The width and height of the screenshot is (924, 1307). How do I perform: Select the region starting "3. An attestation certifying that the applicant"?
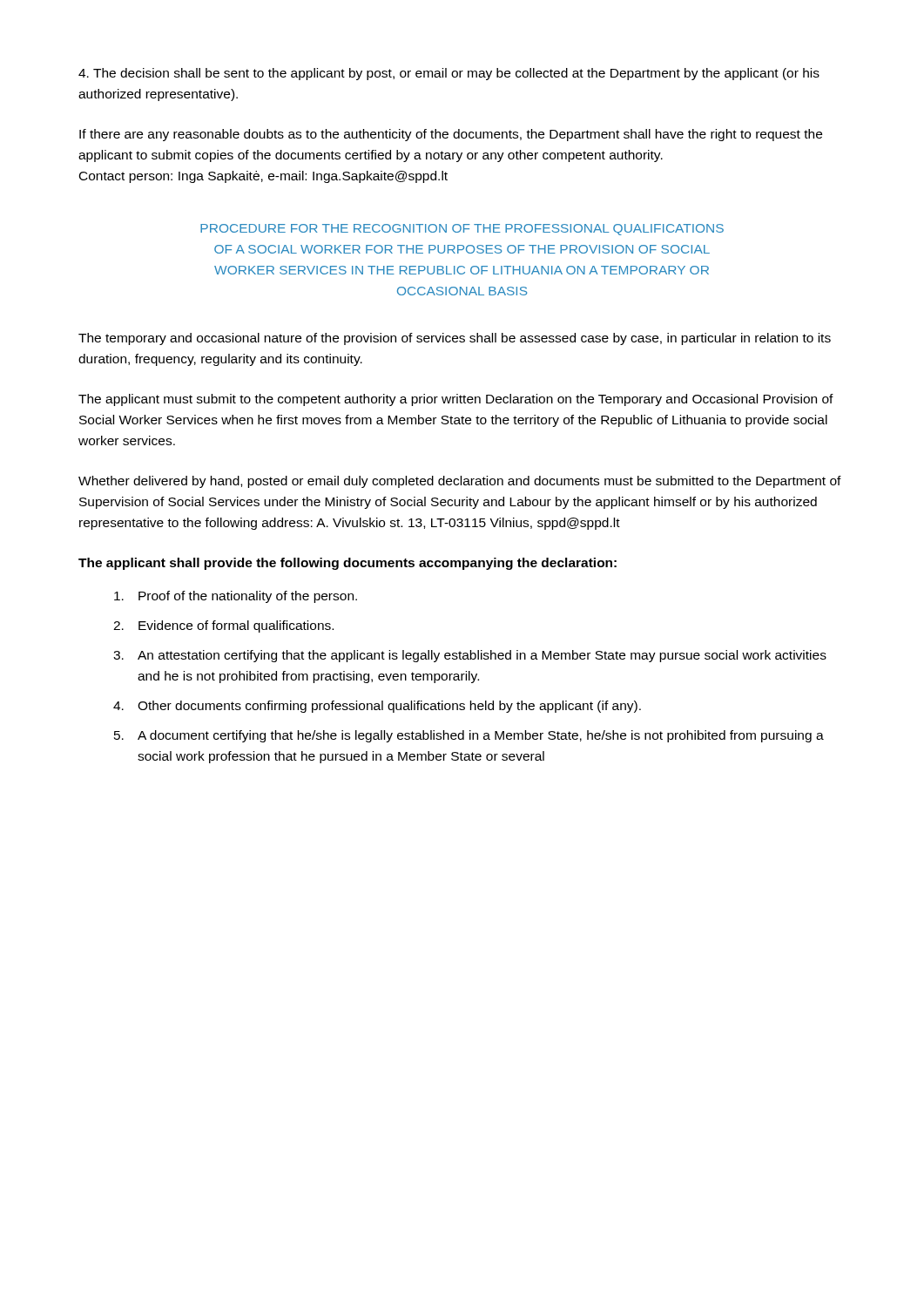[x=479, y=666]
